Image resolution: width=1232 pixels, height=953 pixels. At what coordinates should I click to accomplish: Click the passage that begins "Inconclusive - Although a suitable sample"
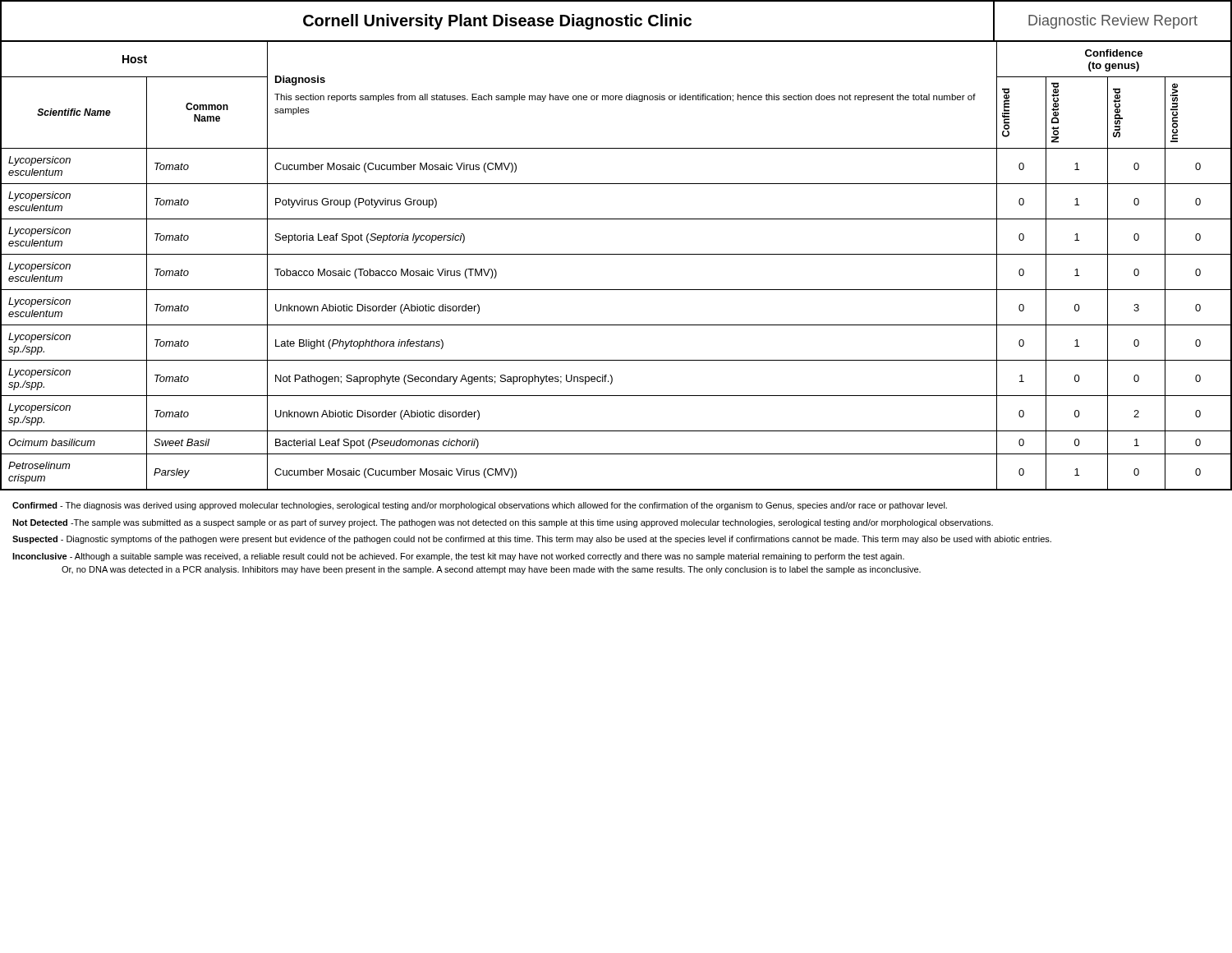pos(616,564)
